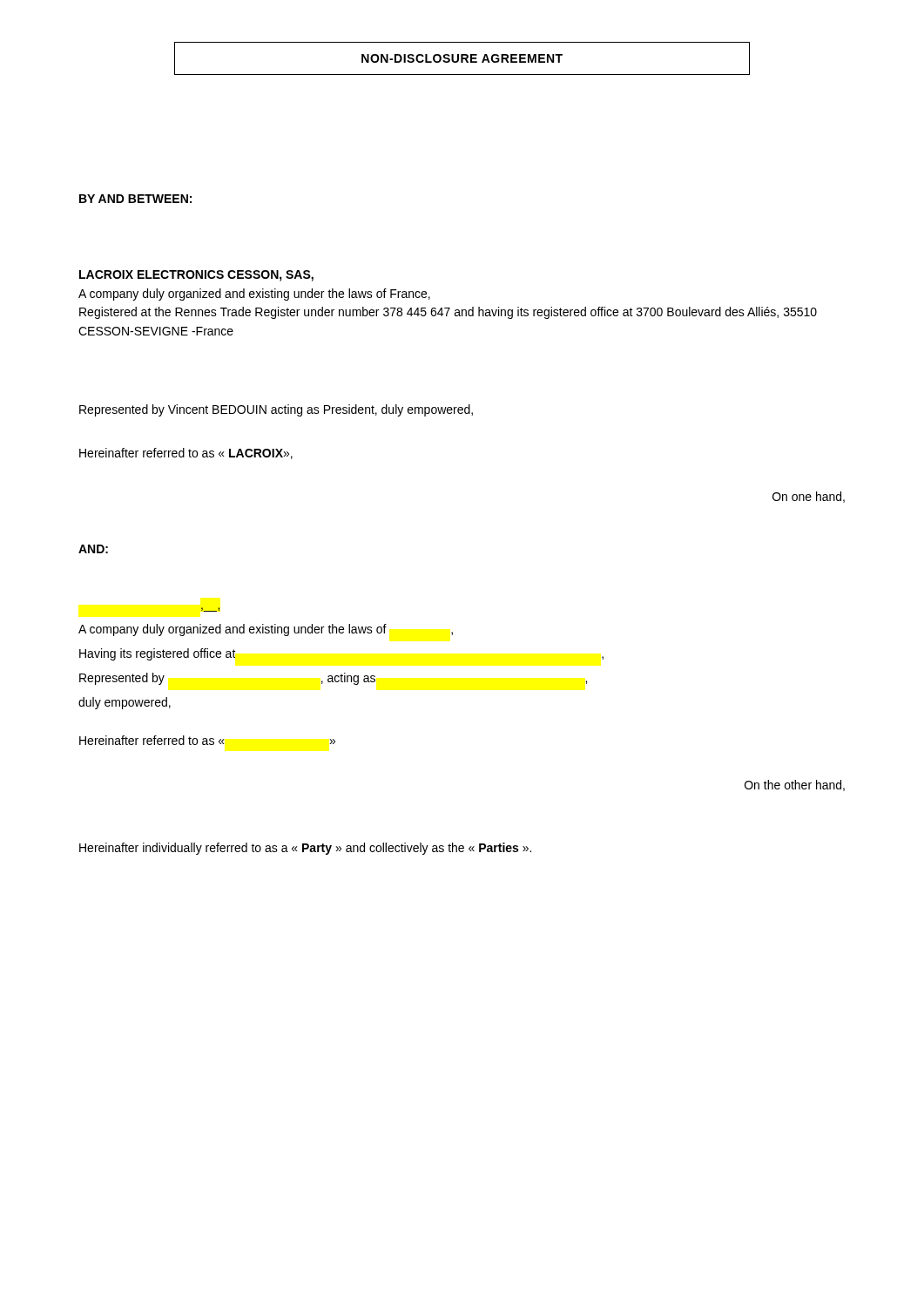Screen dimensions: 1307x924
Task: Point to the passage starting "LACROIX ELECTRONICS CESSON, SAS, A company duly organized"
Action: pyautogui.click(x=448, y=303)
